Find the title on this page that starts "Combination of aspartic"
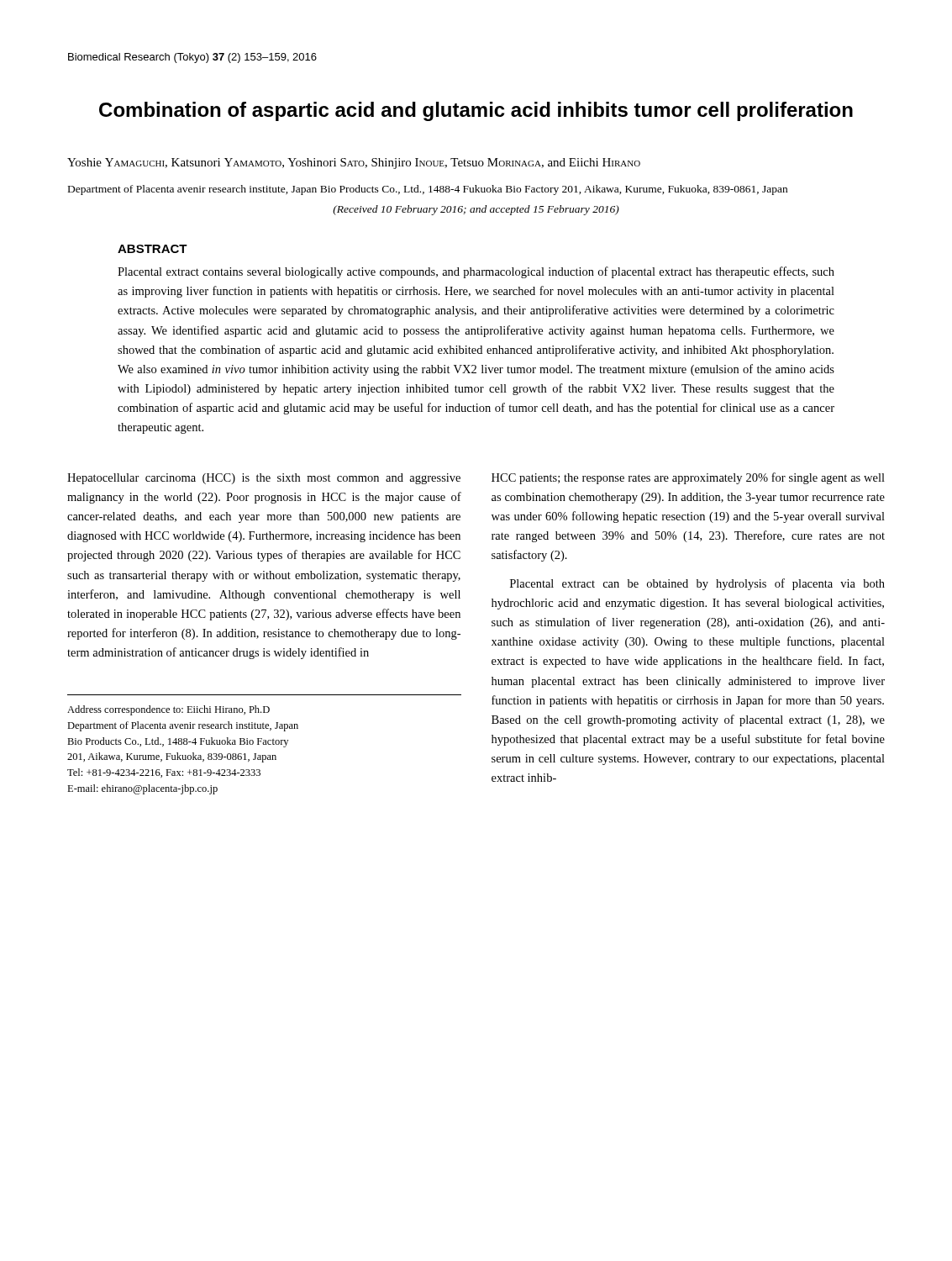 tap(476, 110)
